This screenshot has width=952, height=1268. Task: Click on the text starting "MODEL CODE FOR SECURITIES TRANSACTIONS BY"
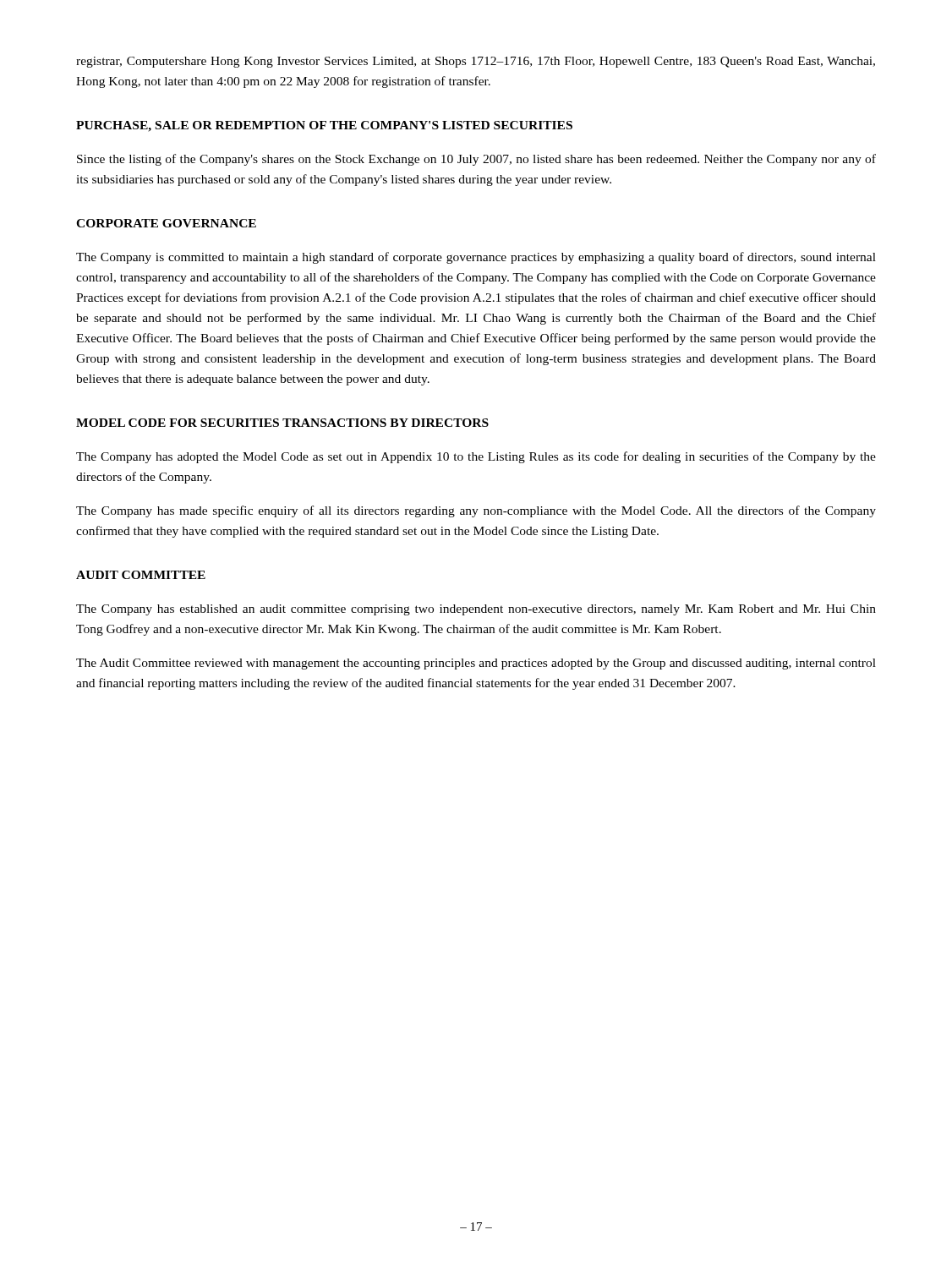pos(476,423)
